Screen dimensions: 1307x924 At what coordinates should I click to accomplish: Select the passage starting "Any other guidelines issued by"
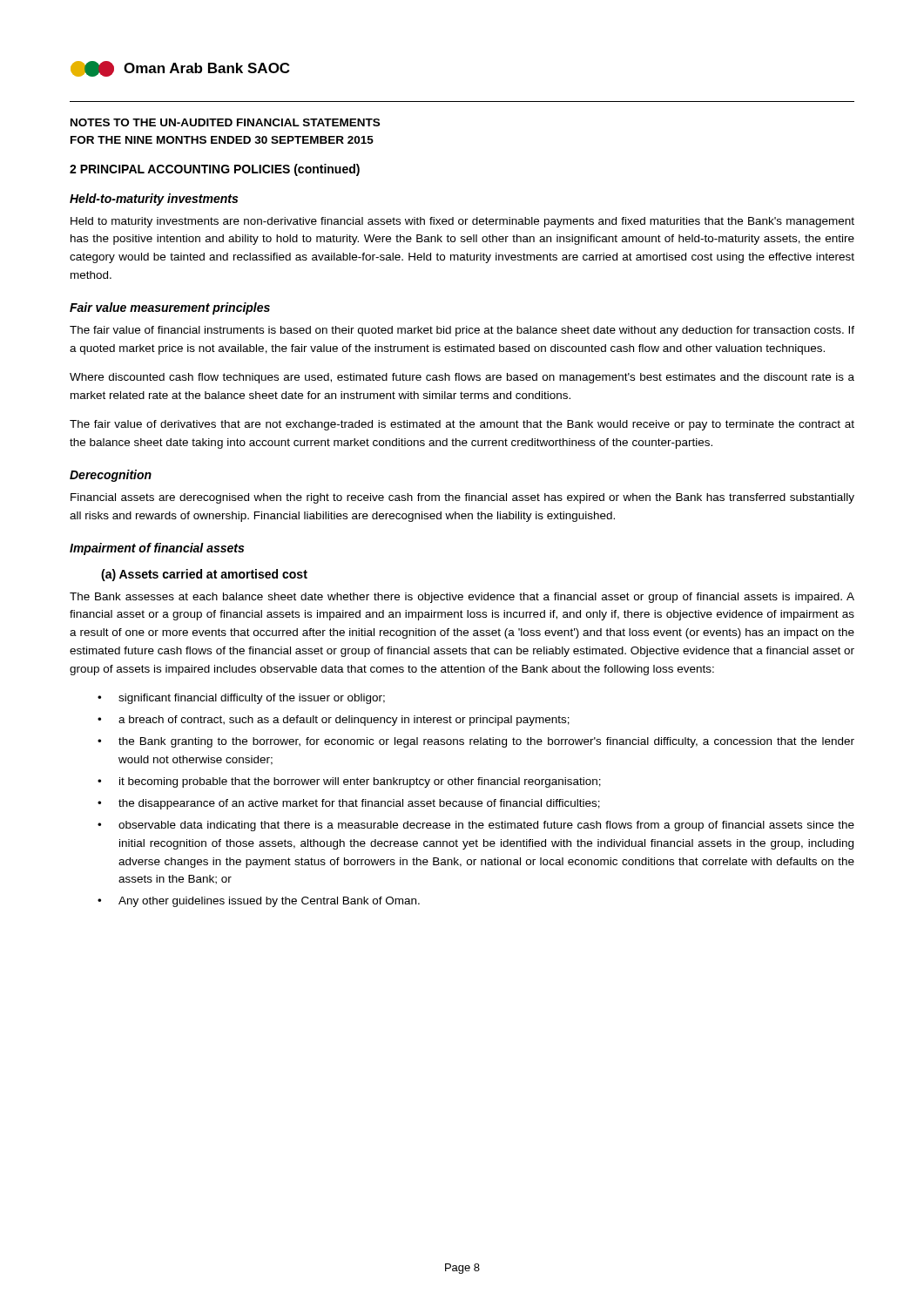[x=269, y=901]
